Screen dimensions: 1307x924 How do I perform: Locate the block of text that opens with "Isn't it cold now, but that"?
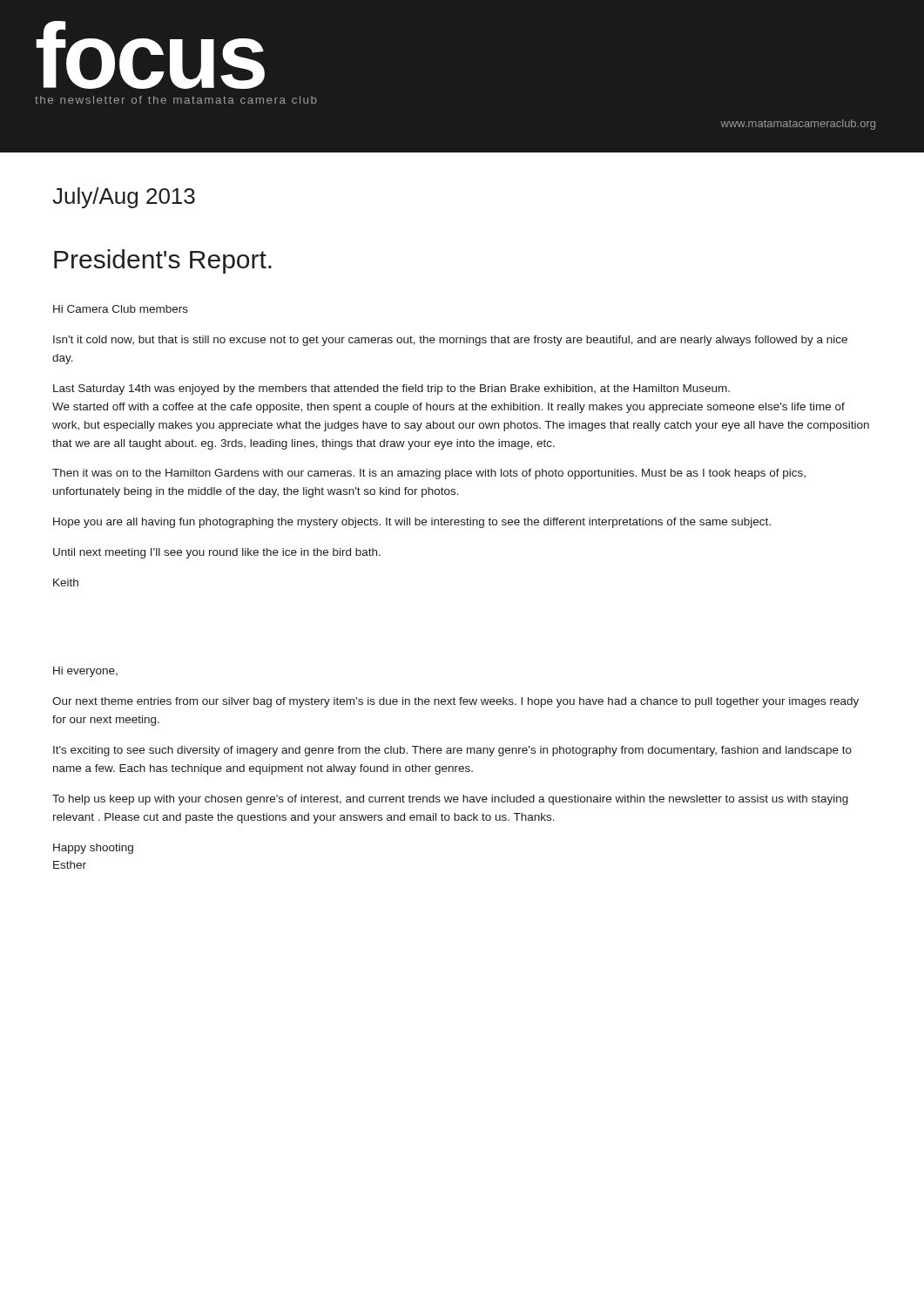[450, 348]
